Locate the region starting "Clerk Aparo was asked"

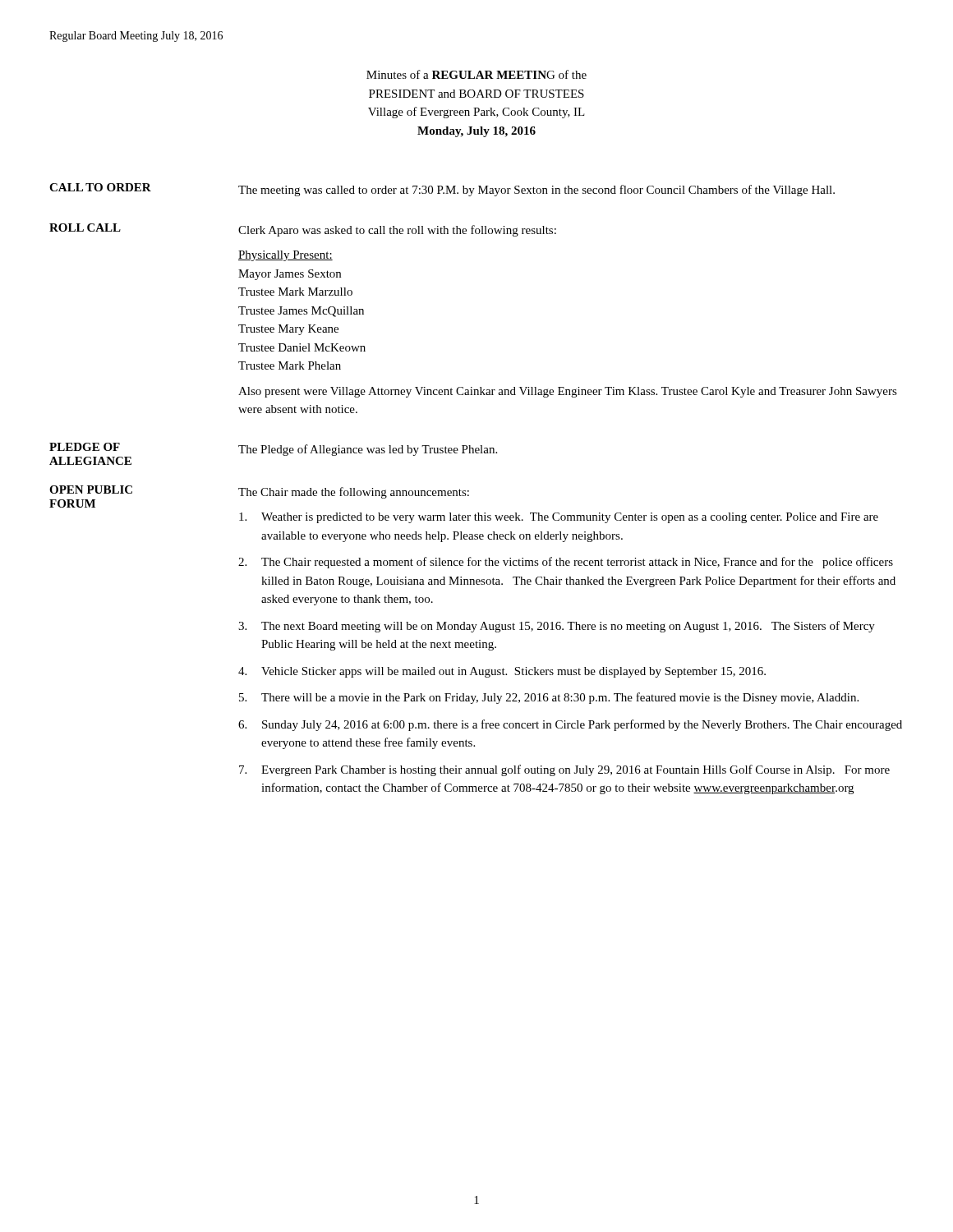pyautogui.click(x=397, y=231)
